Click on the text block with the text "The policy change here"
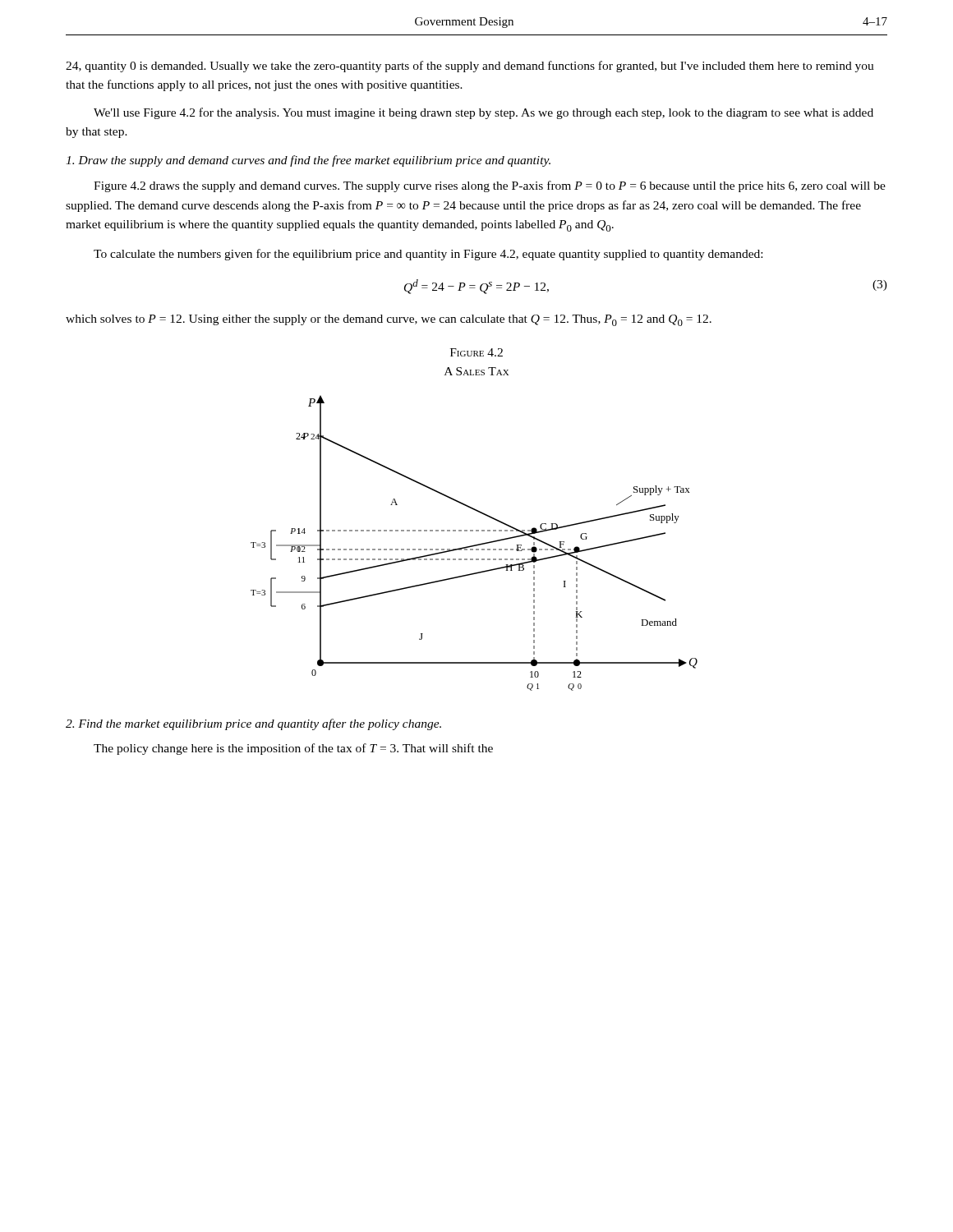 tap(294, 748)
